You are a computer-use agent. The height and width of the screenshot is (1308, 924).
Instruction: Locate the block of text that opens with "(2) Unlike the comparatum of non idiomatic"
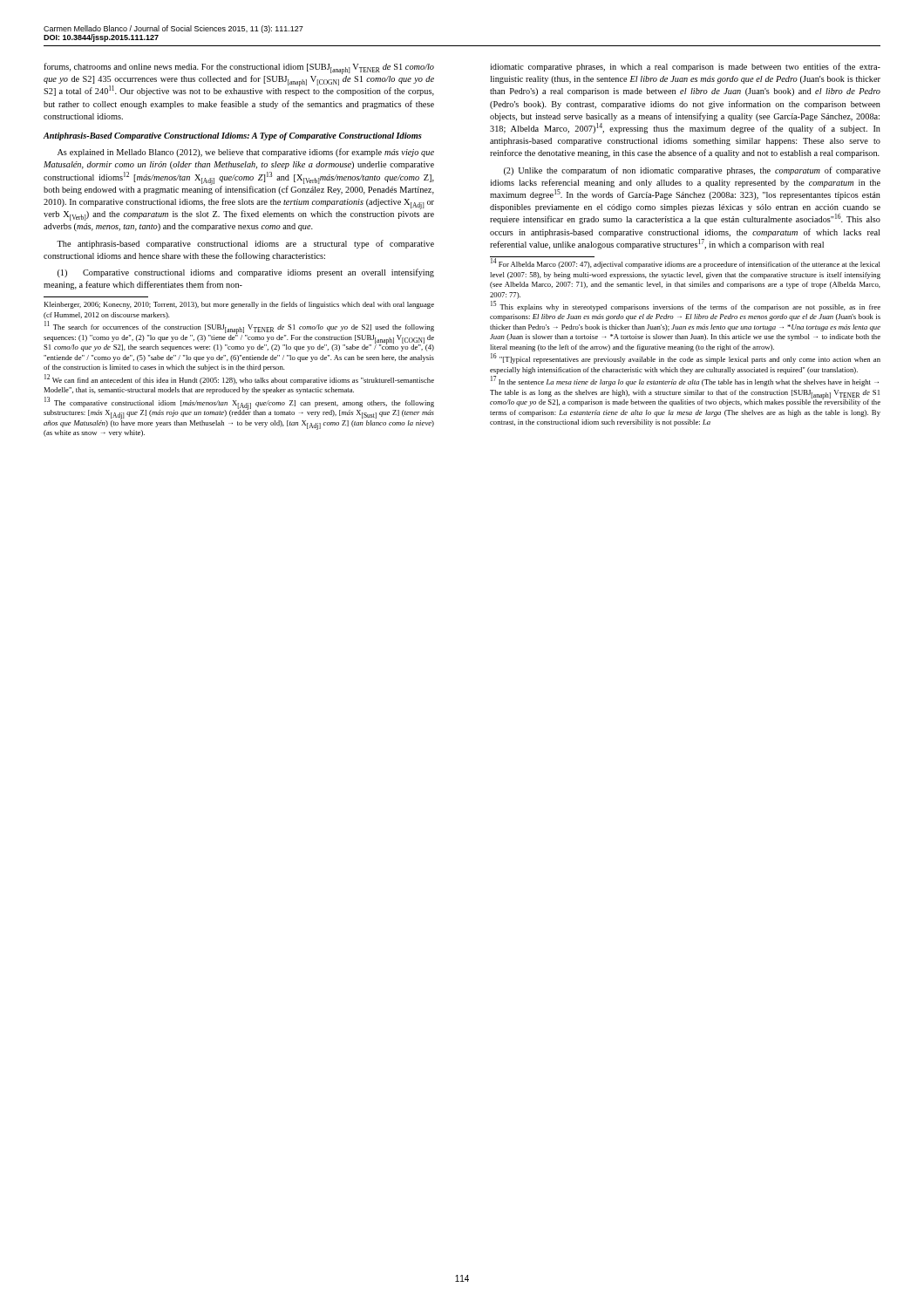pyautogui.click(x=685, y=208)
